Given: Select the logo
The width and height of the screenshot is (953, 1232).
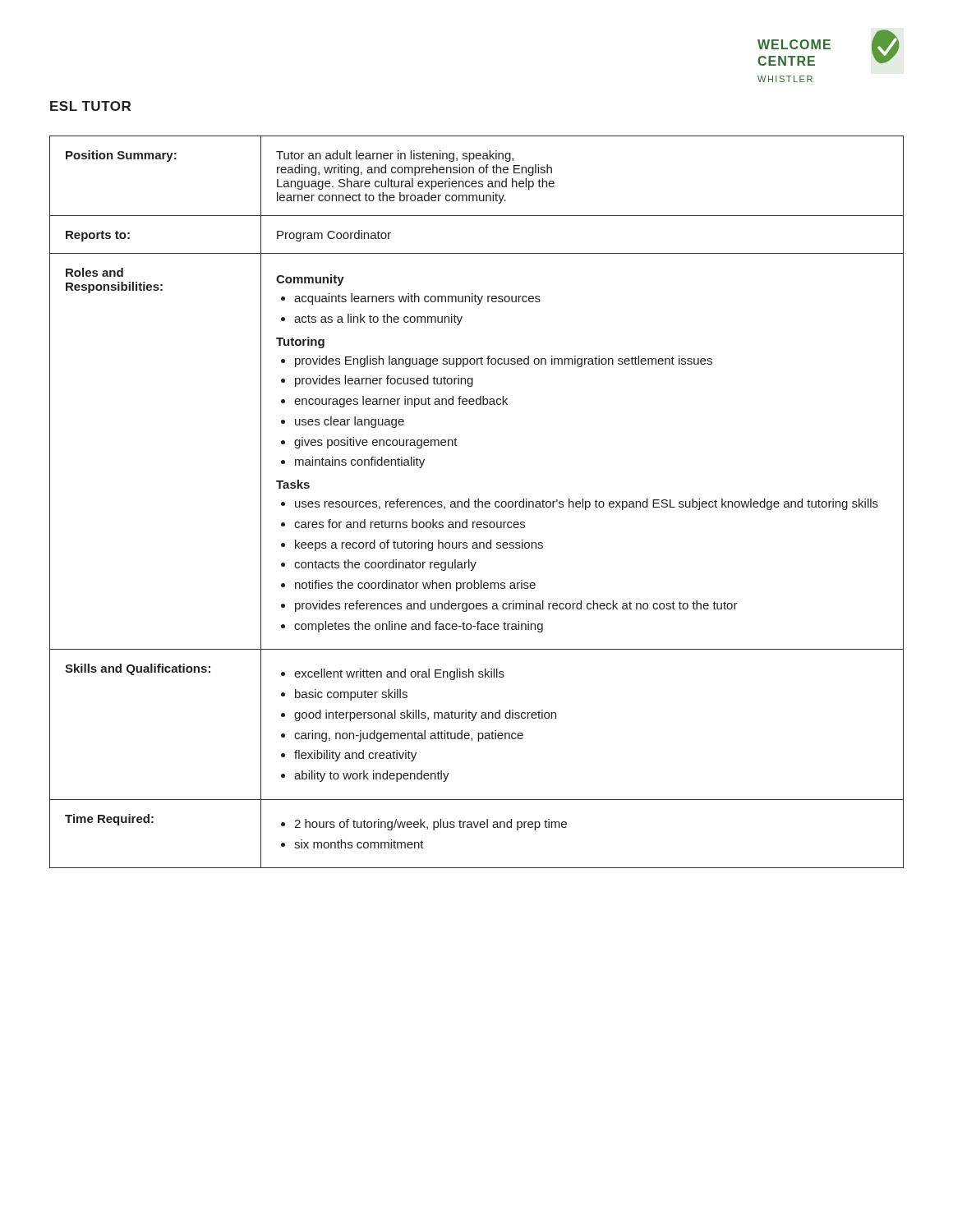Looking at the screenshot, I should pos(830,59).
